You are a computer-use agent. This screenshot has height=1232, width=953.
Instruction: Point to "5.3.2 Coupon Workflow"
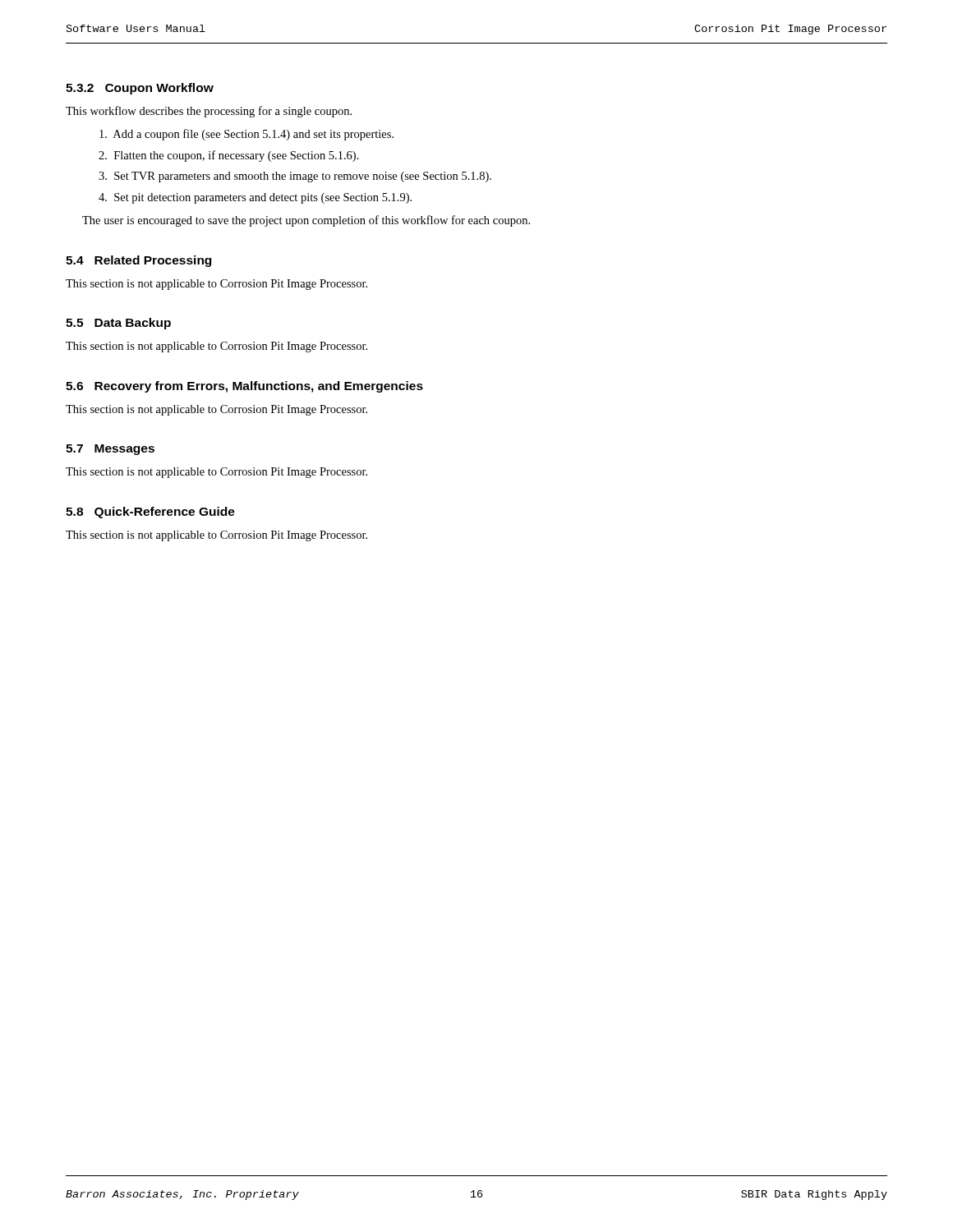coord(140,87)
